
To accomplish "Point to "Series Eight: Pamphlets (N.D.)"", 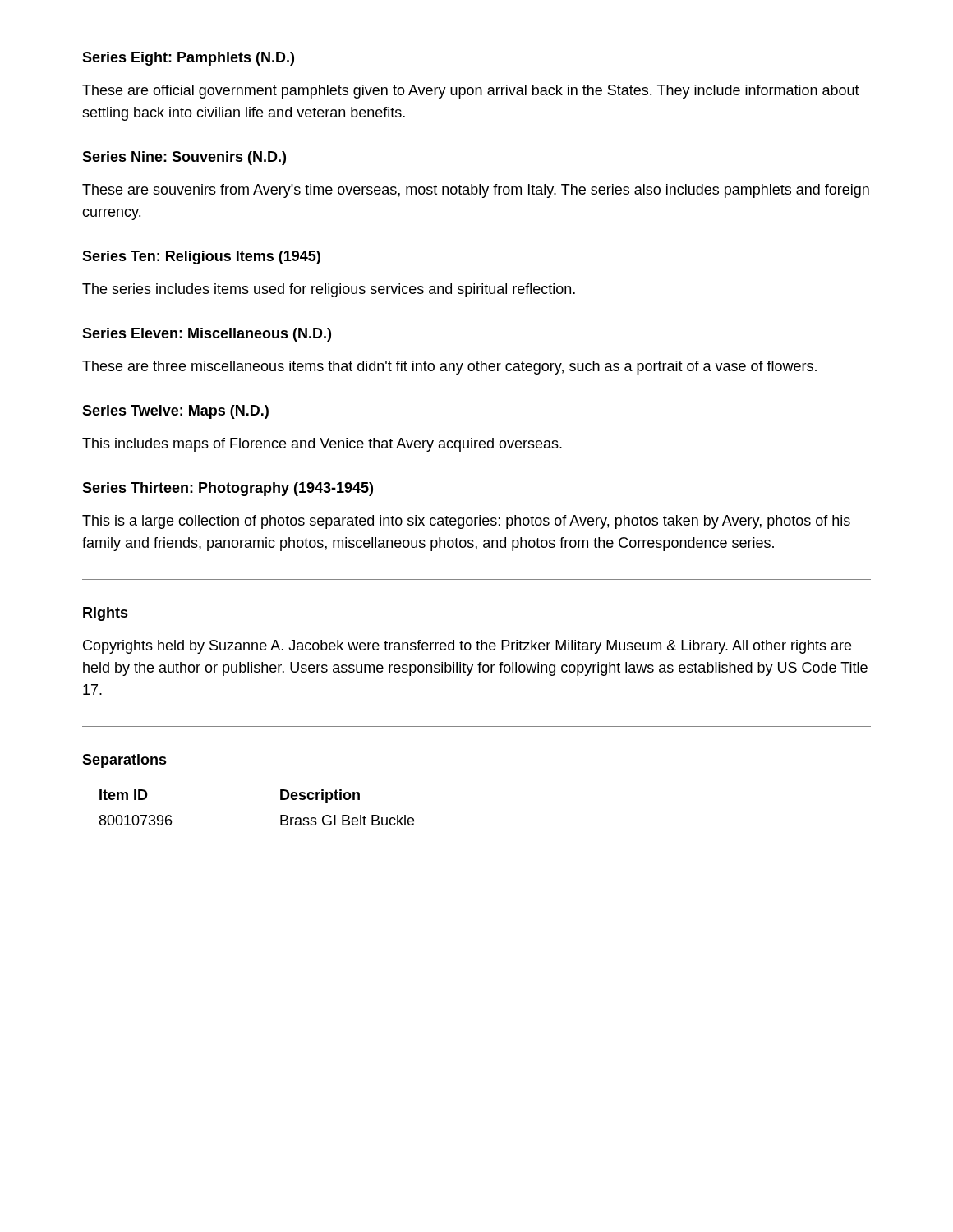I will (x=189, y=57).
